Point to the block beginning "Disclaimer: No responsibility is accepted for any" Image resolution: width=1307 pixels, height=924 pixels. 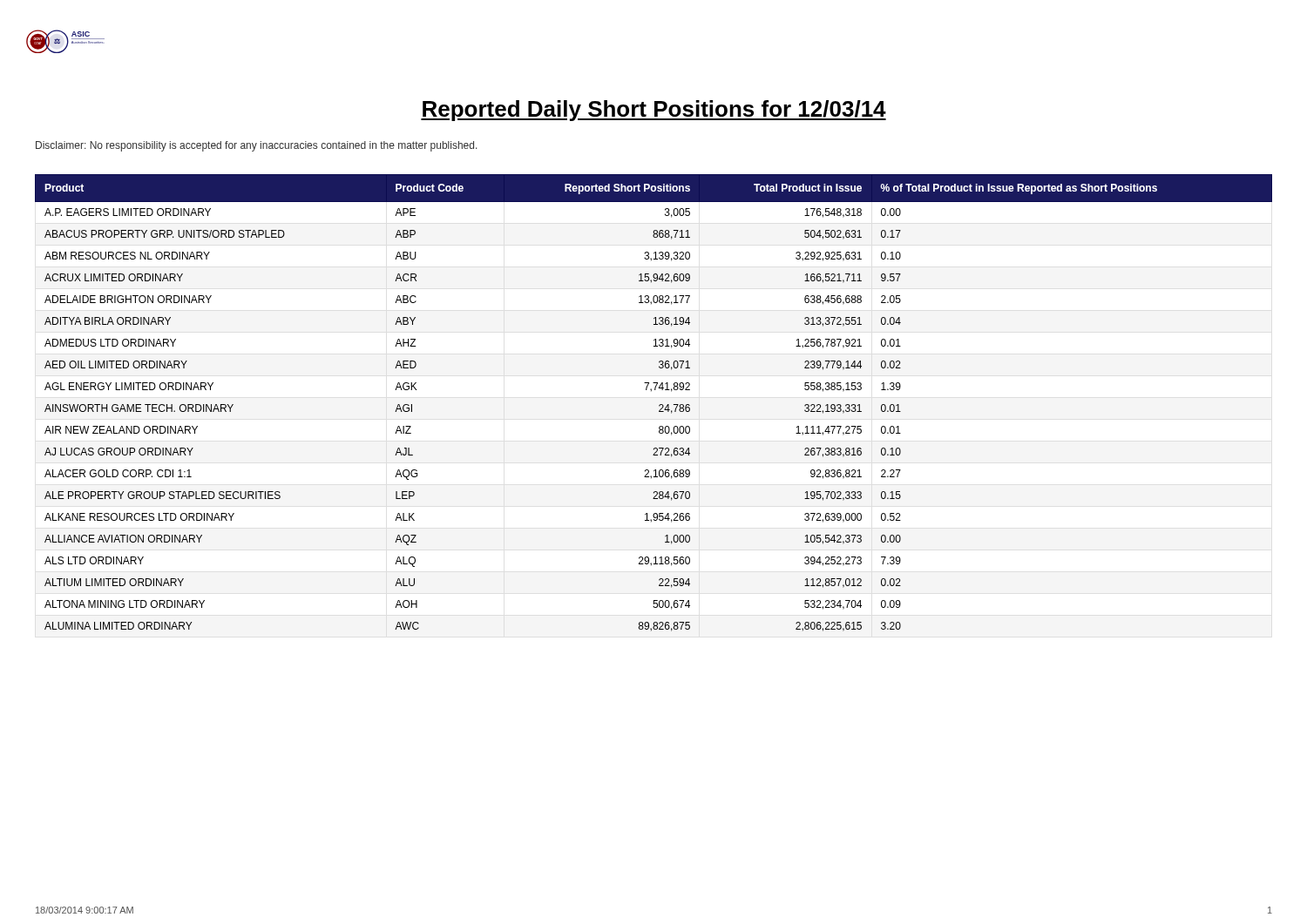click(256, 145)
